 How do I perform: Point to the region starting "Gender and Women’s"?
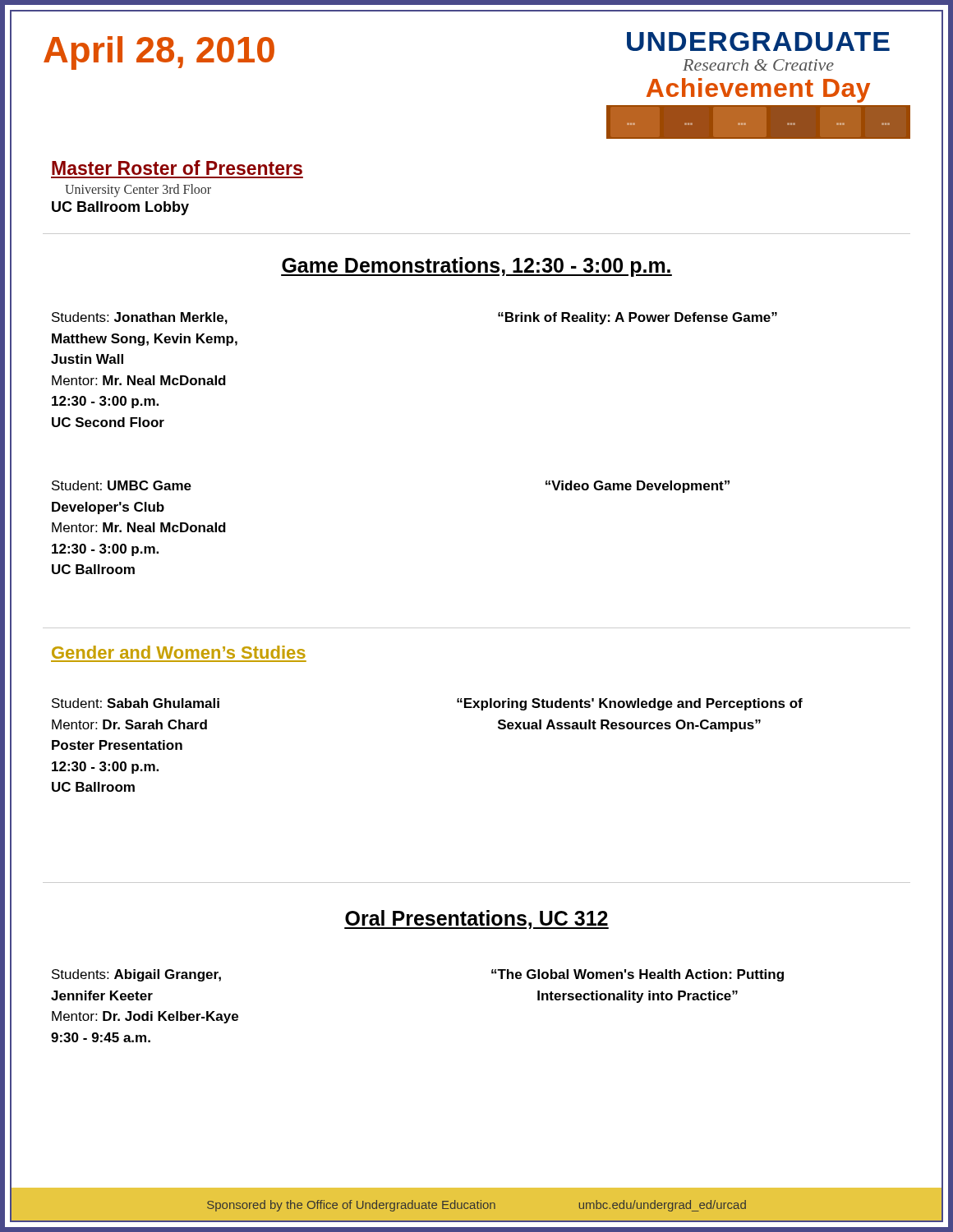[x=178, y=653]
